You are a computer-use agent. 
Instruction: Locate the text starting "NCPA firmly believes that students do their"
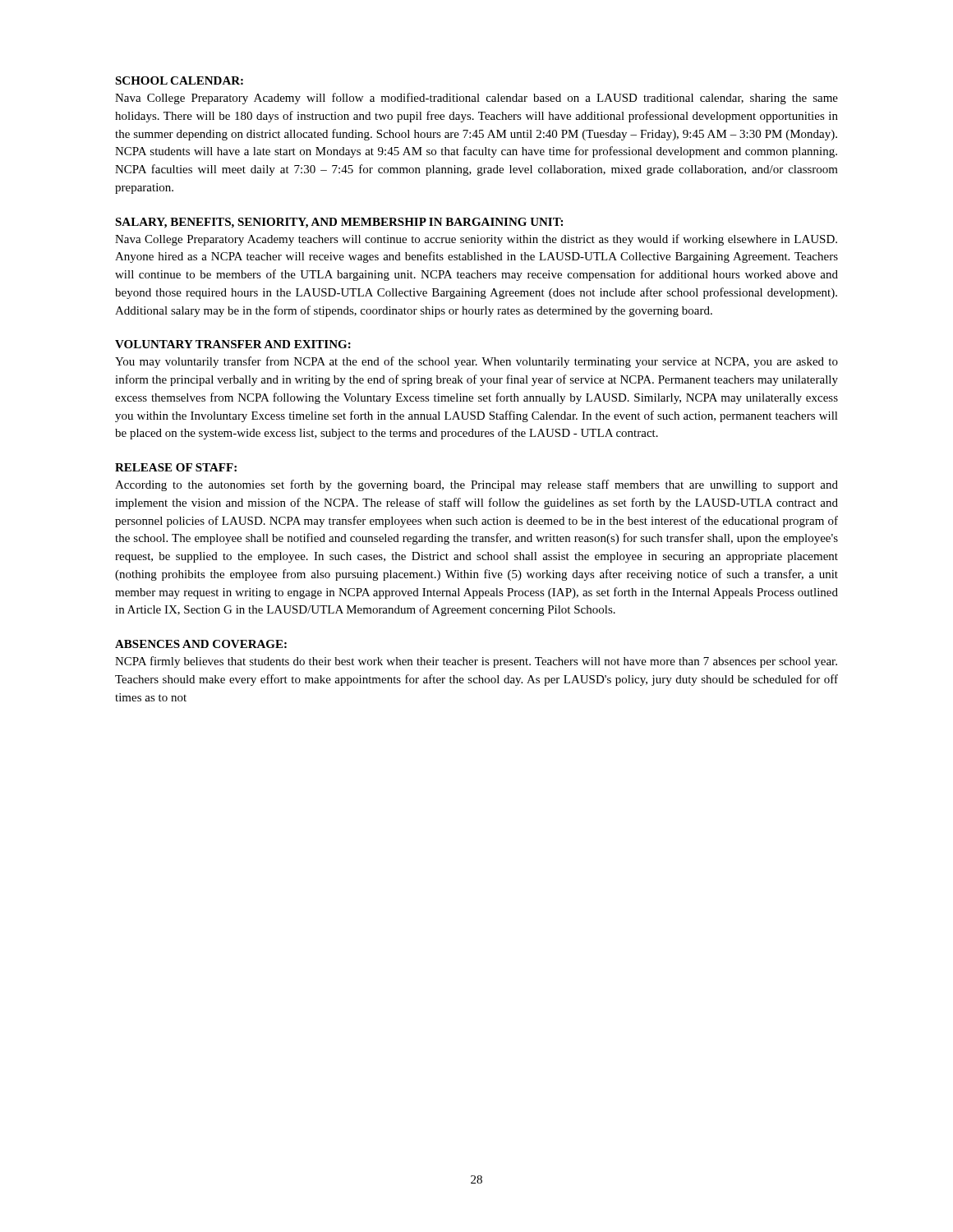[x=476, y=680]
